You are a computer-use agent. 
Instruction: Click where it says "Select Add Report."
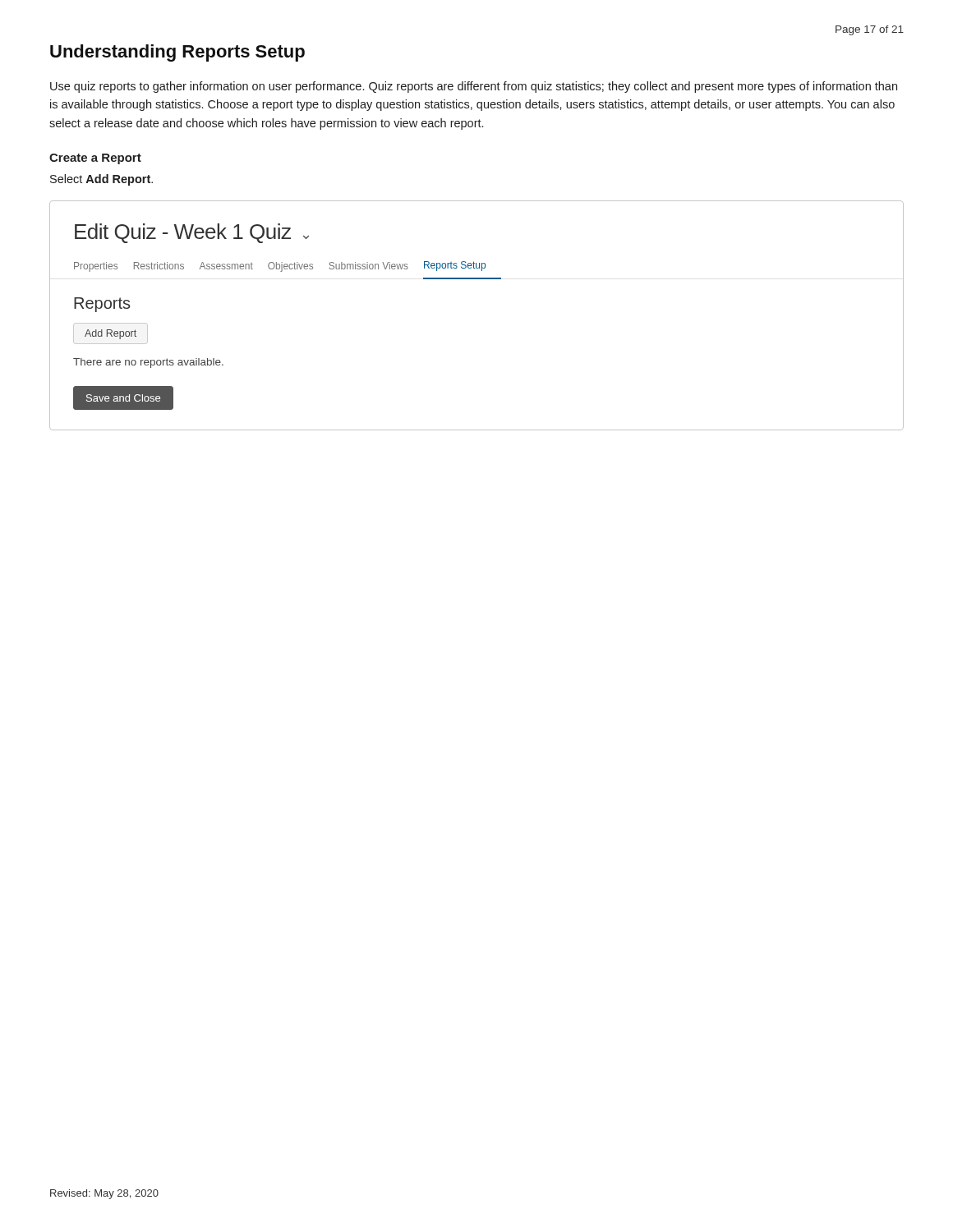tap(102, 179)
